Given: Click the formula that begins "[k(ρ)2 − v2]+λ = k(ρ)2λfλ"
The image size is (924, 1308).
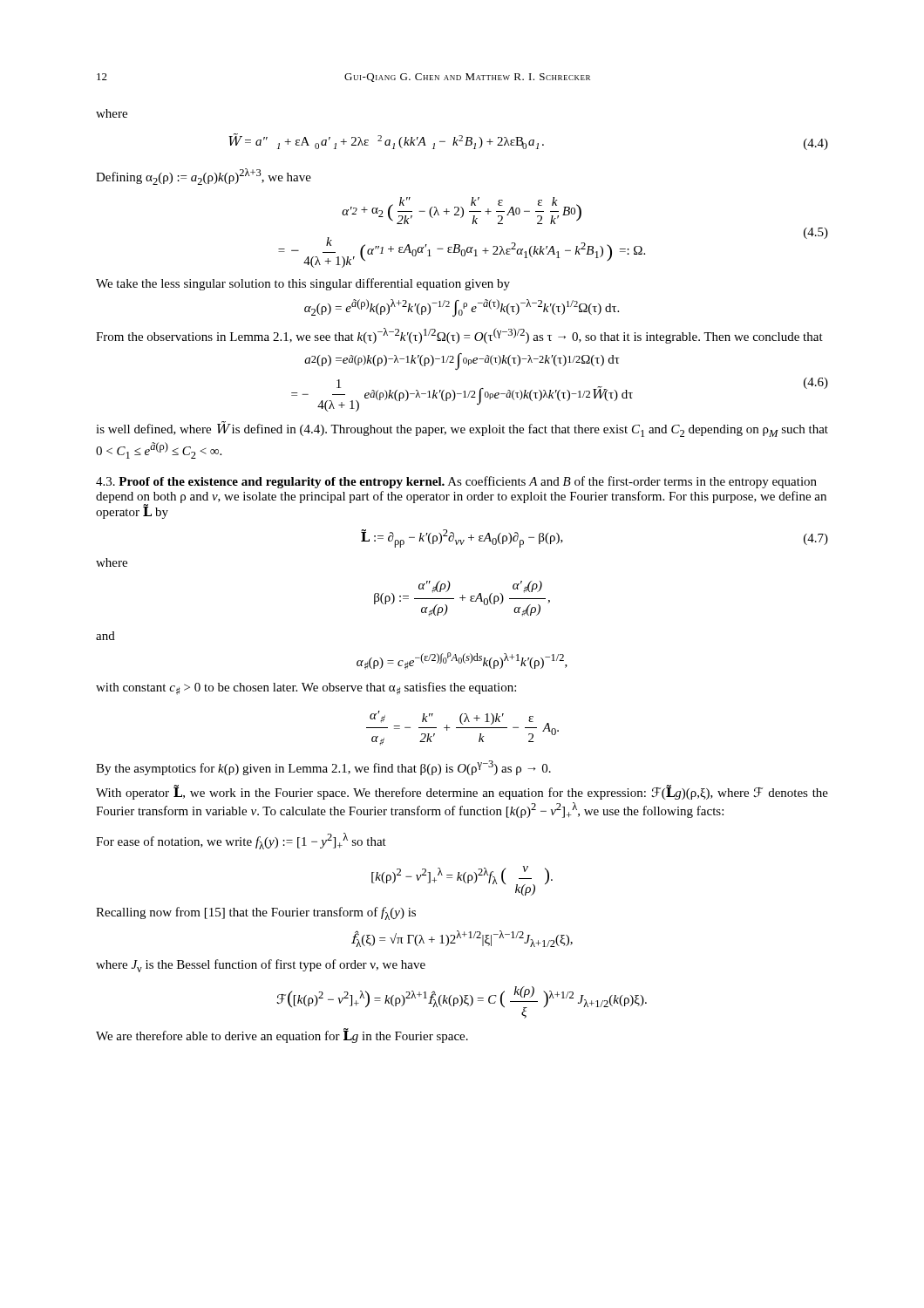Looking at the screenshot, I should (462, 878).
